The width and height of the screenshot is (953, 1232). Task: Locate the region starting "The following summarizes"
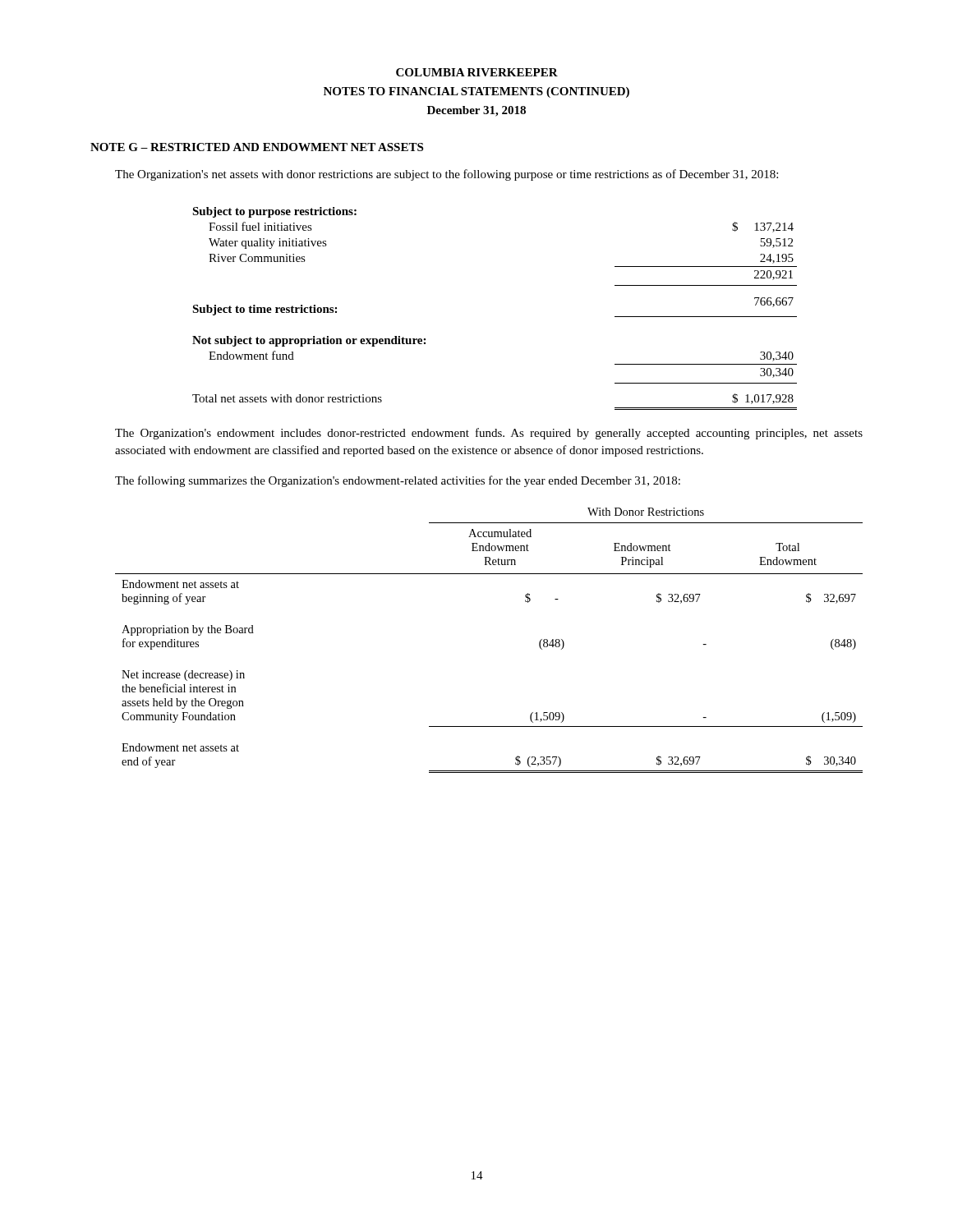(398, 480)
